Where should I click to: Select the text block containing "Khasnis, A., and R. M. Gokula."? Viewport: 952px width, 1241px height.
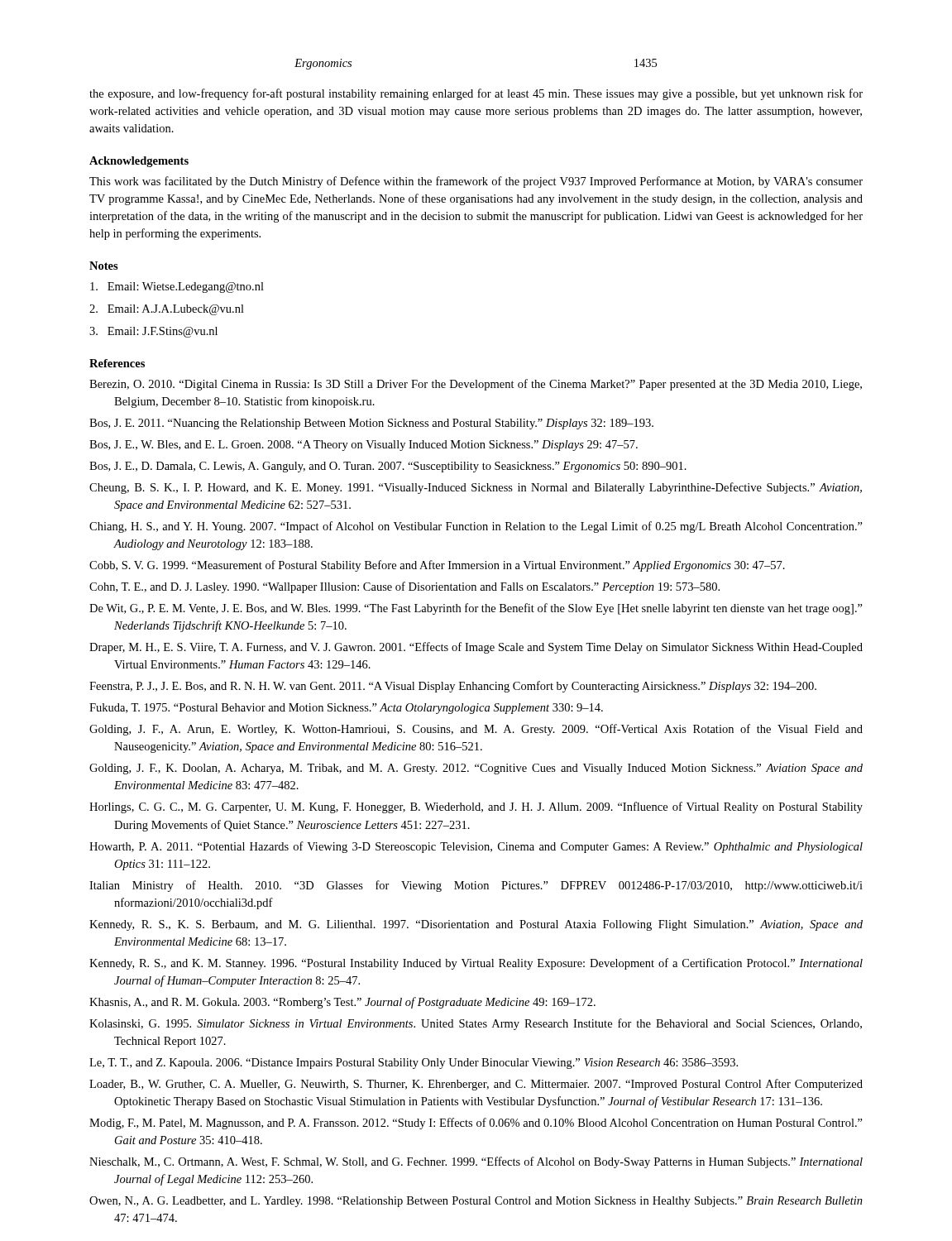pyautogui.click(x=343, y=1002)
